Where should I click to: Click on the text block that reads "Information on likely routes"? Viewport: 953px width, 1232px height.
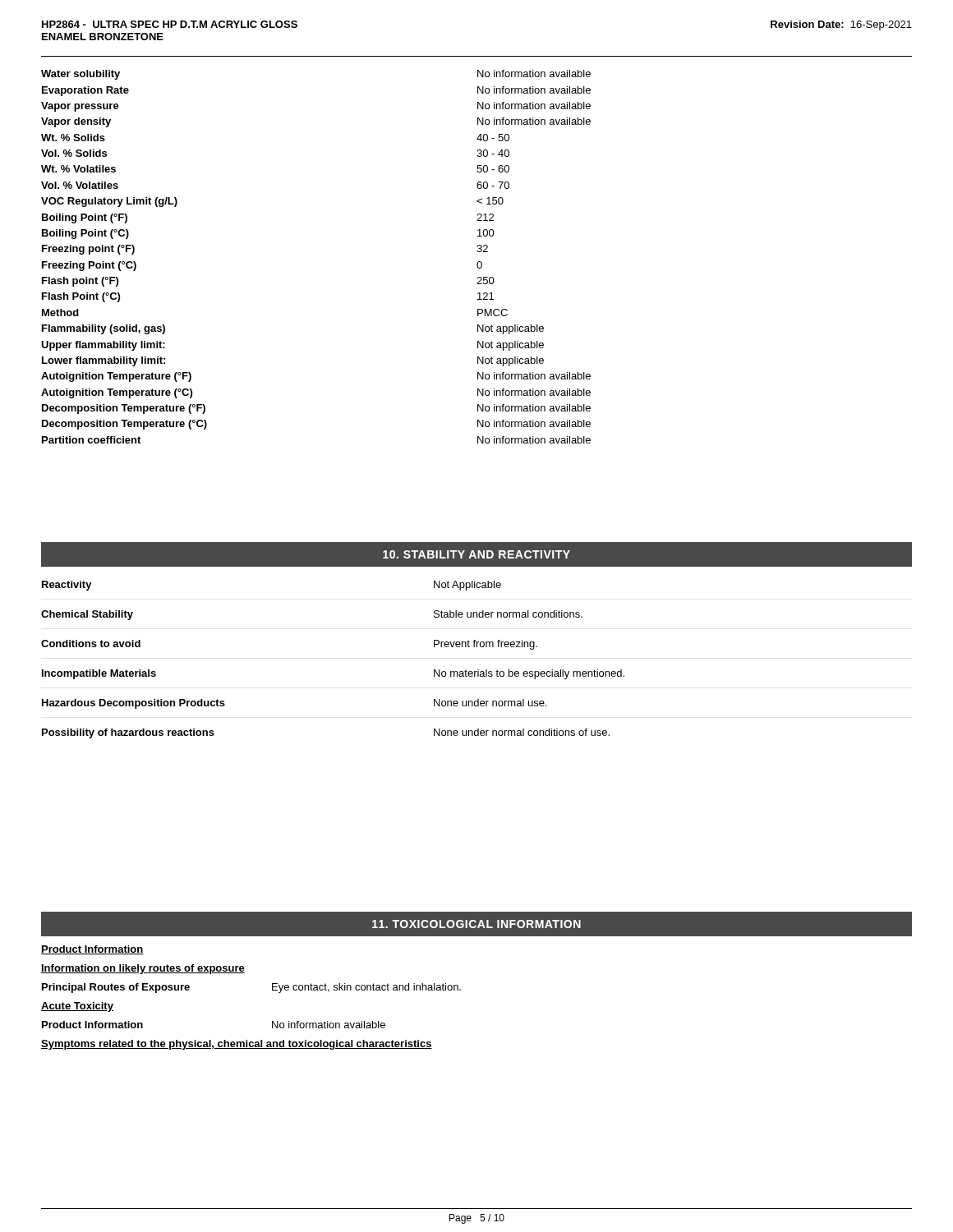click(x=143, y=968)
